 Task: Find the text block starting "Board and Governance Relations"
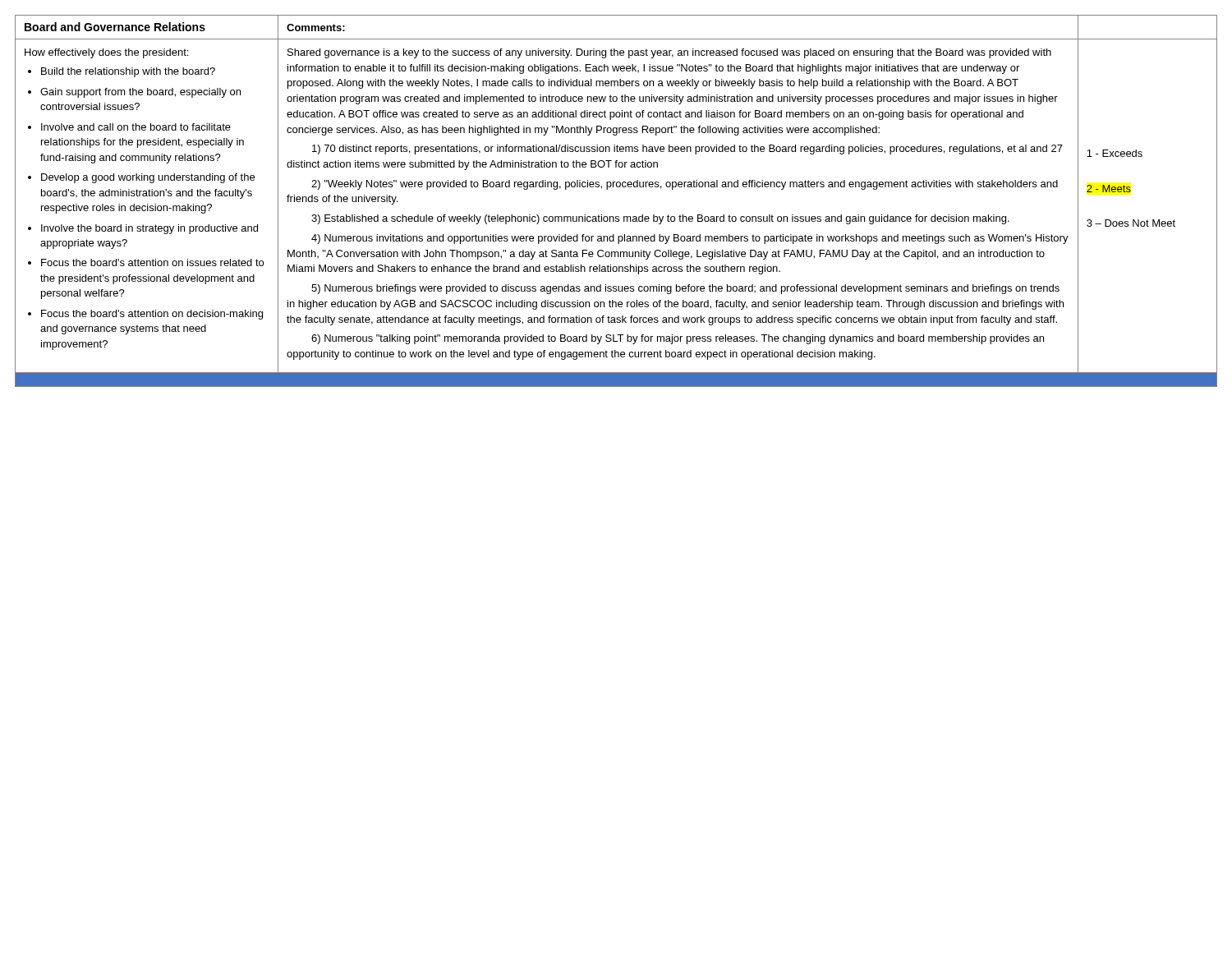[x=115, y=27]
